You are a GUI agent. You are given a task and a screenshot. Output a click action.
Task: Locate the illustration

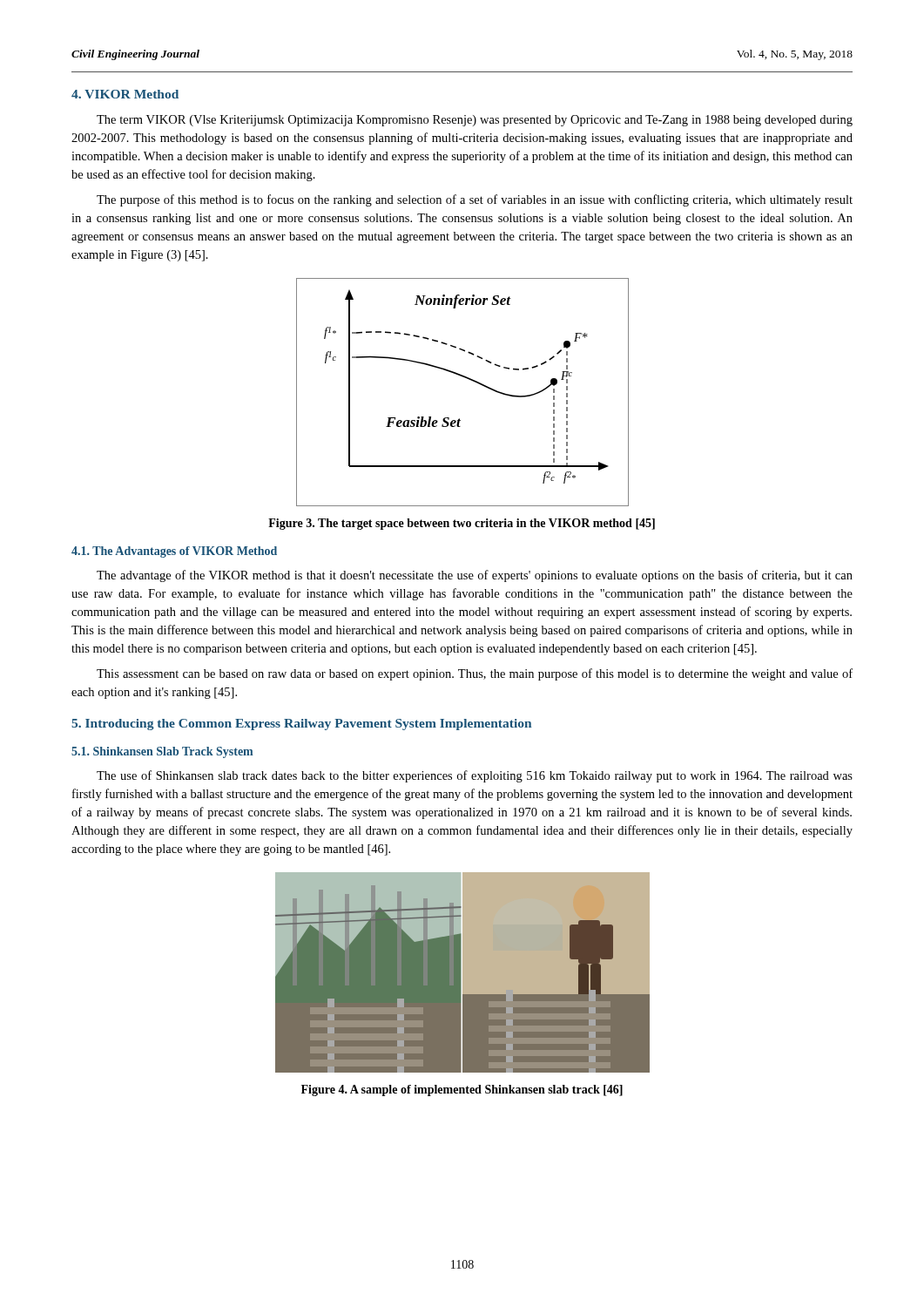[462, 392]
